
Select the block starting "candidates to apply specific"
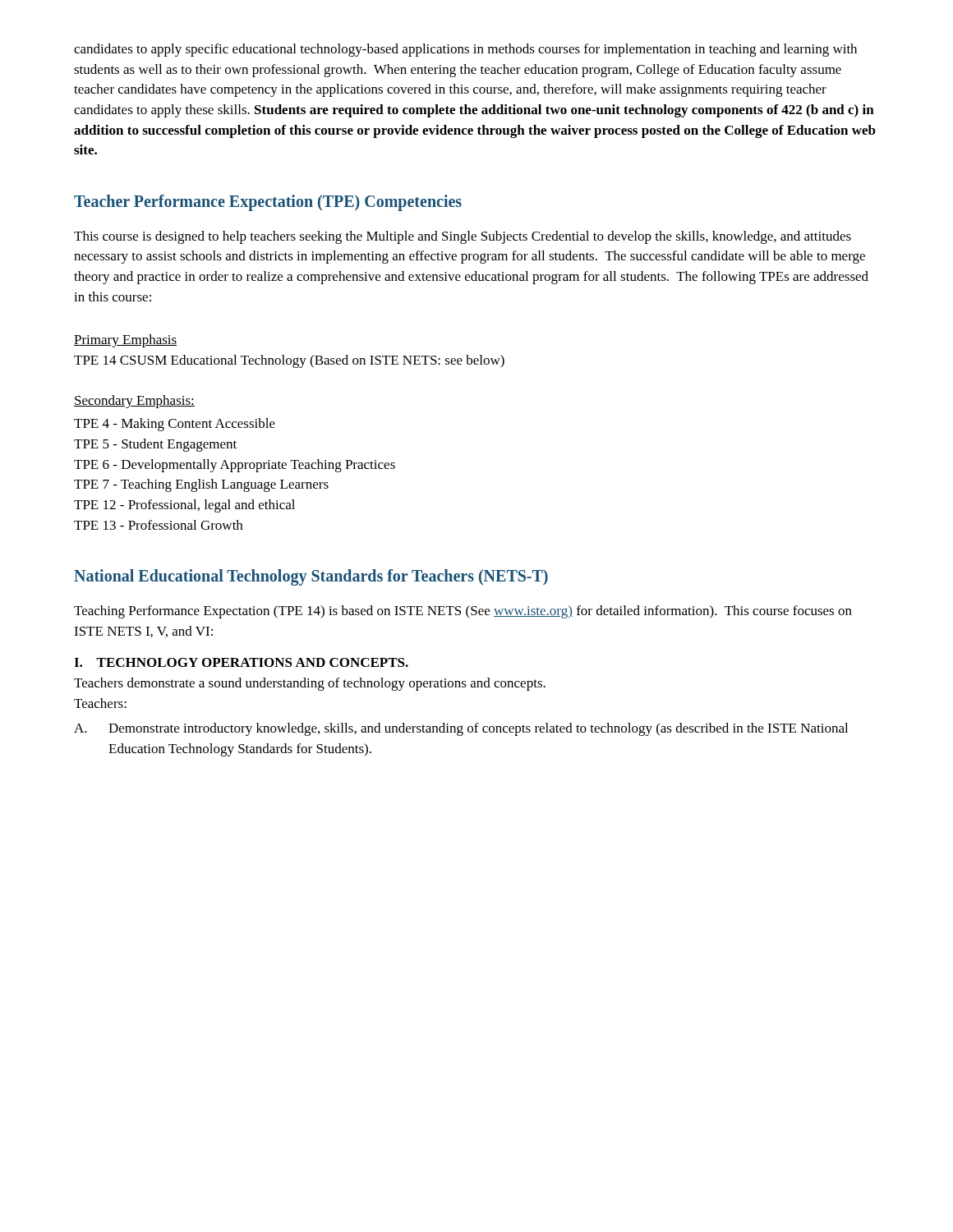coord(475,99)
